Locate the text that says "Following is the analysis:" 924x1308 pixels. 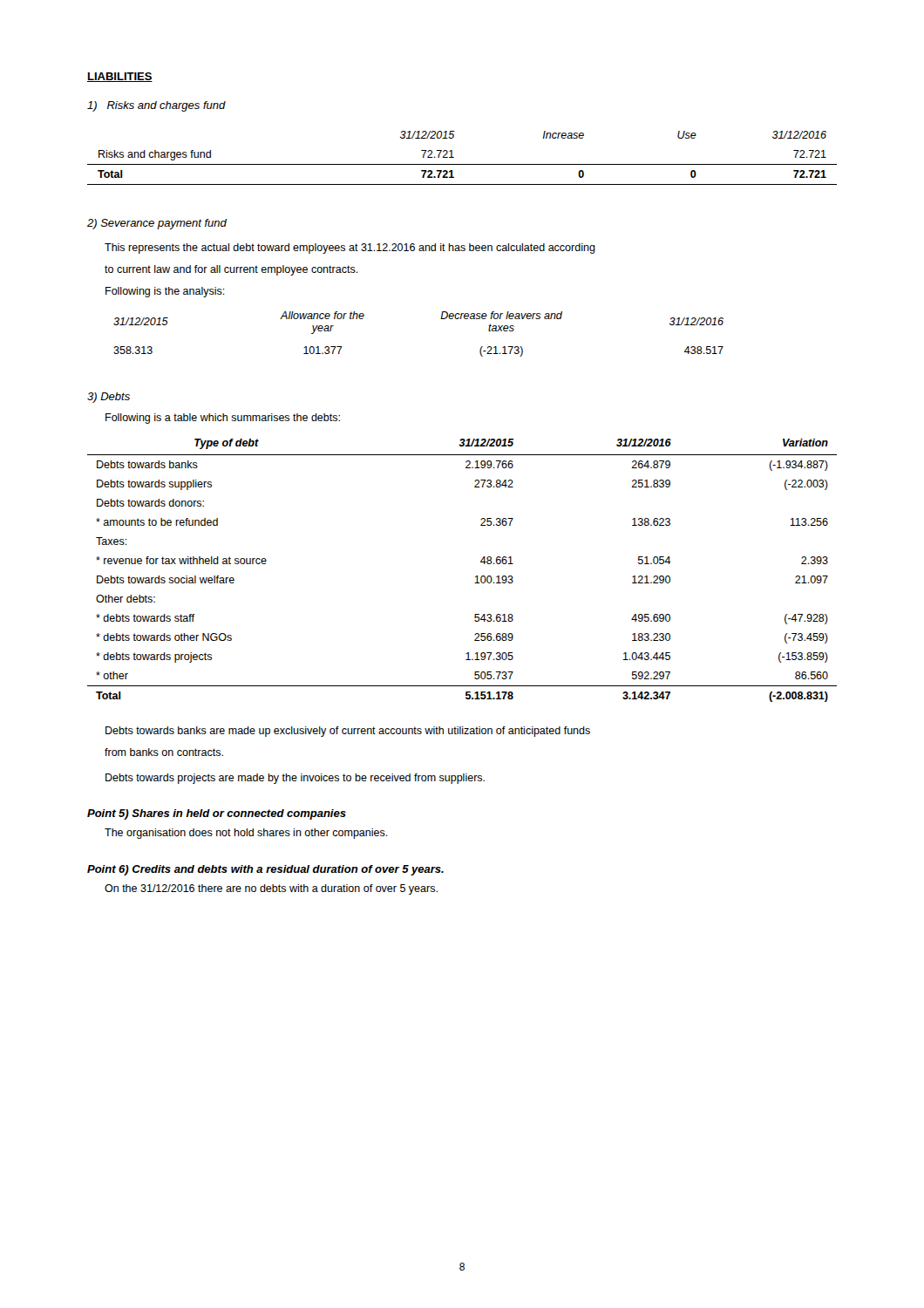[x=165, y=291]
